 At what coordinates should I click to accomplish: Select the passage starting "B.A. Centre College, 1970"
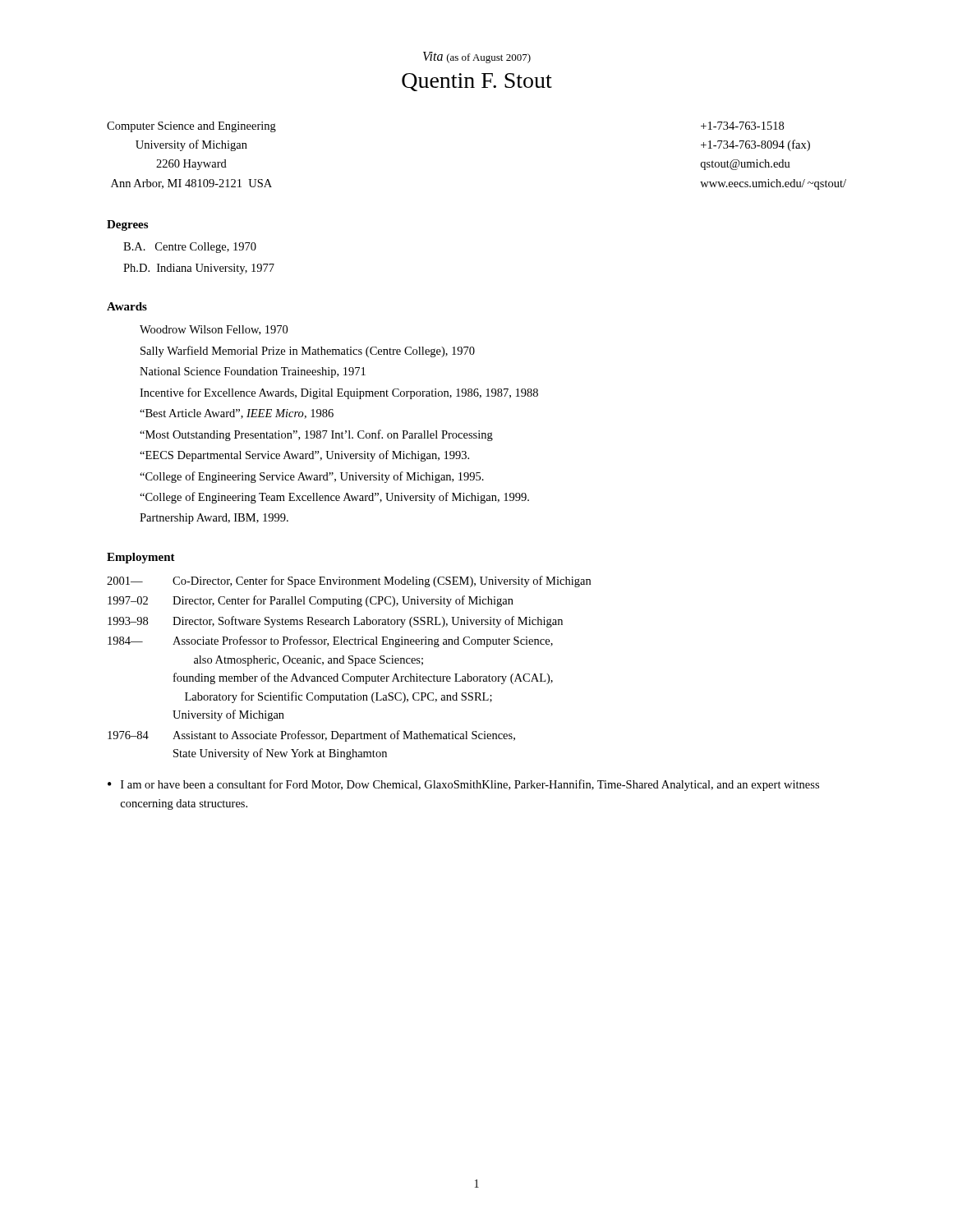click(x=190, y=246)
